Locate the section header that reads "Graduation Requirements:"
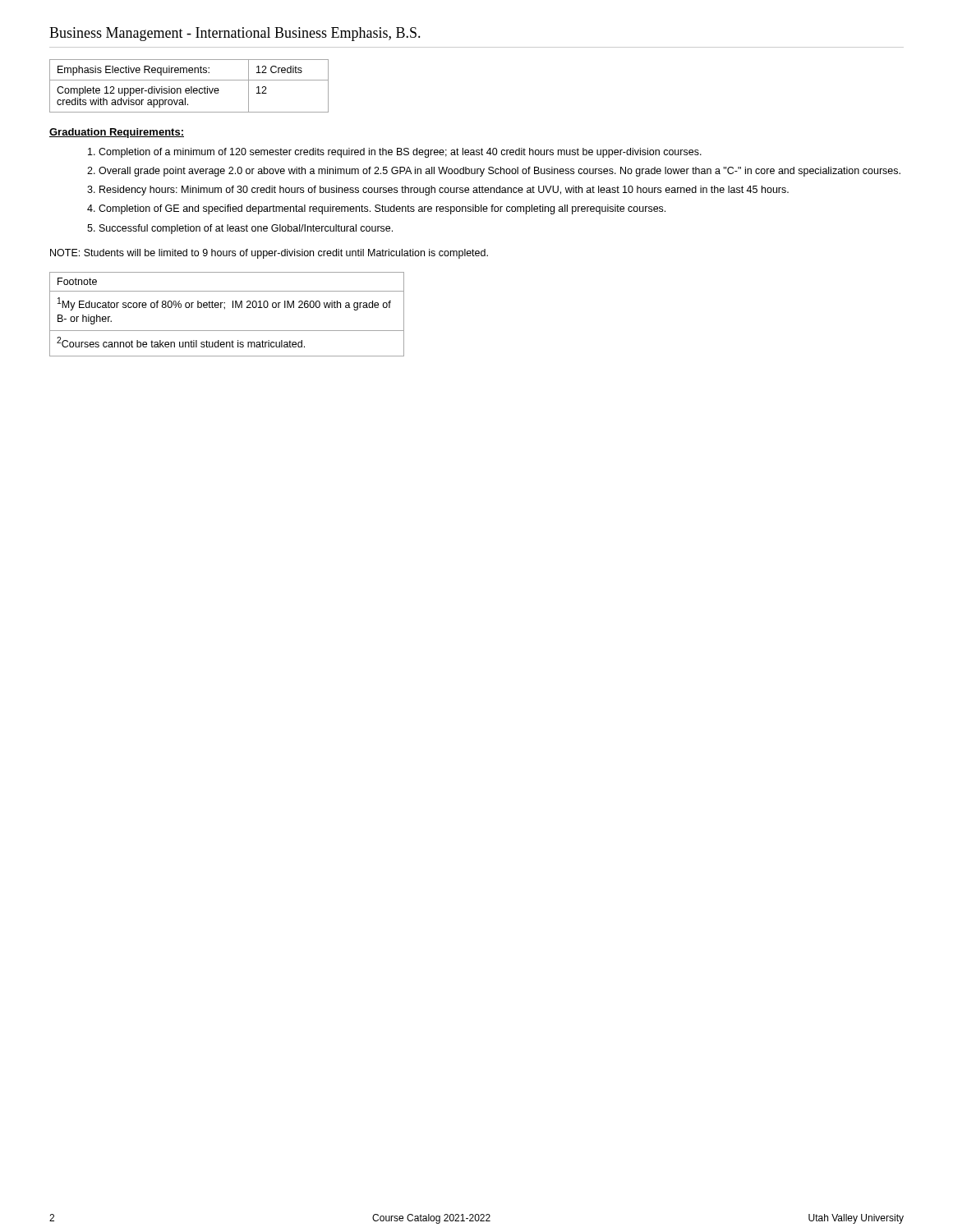953x1232 pixels. pyautogui.click(x=117, y=132)
